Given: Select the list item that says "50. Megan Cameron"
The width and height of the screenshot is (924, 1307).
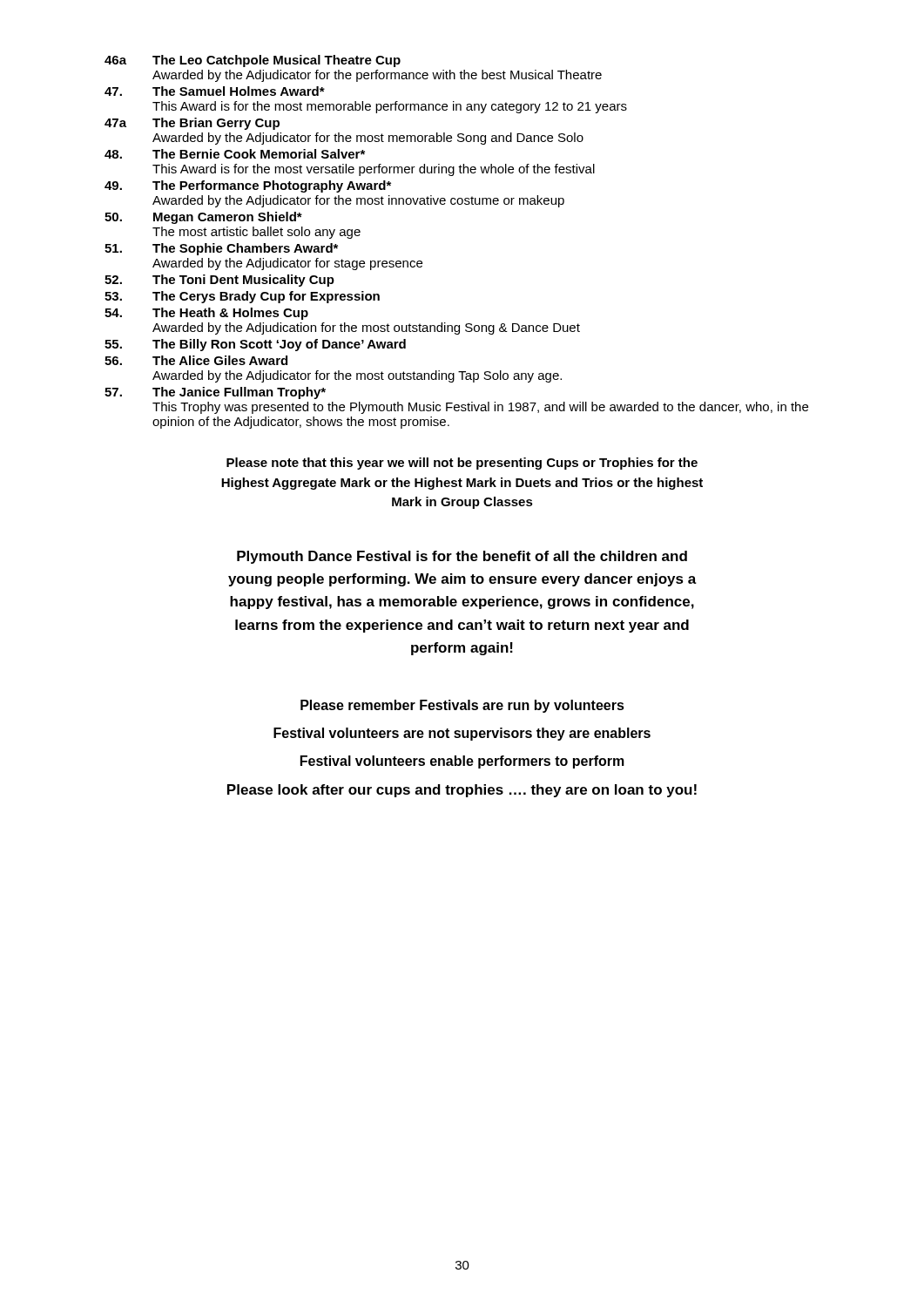Looking at the screenshot, I should click(x=203, y=218).
